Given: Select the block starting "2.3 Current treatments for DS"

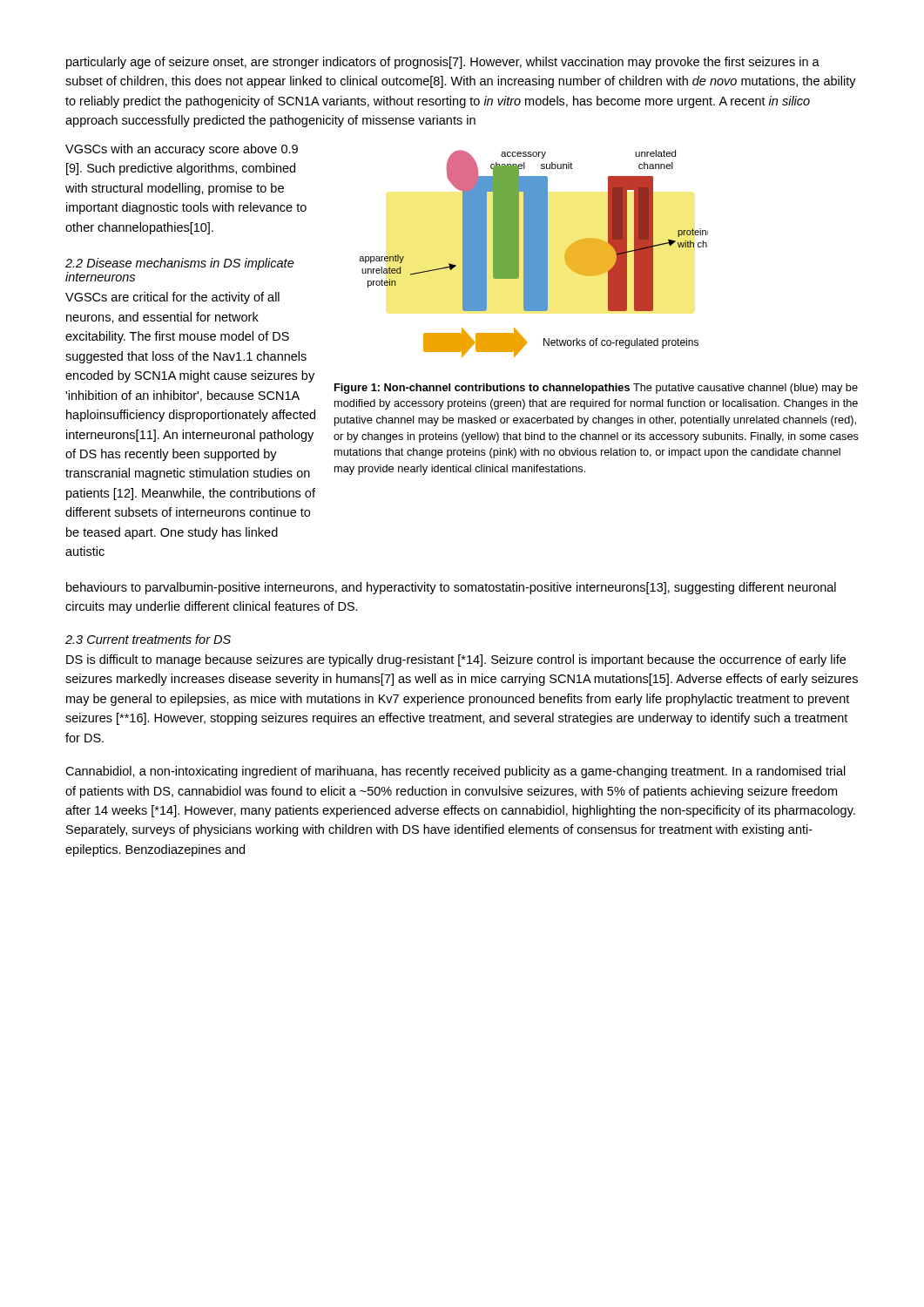Looking at the screenshot, I should click(148, 639).
